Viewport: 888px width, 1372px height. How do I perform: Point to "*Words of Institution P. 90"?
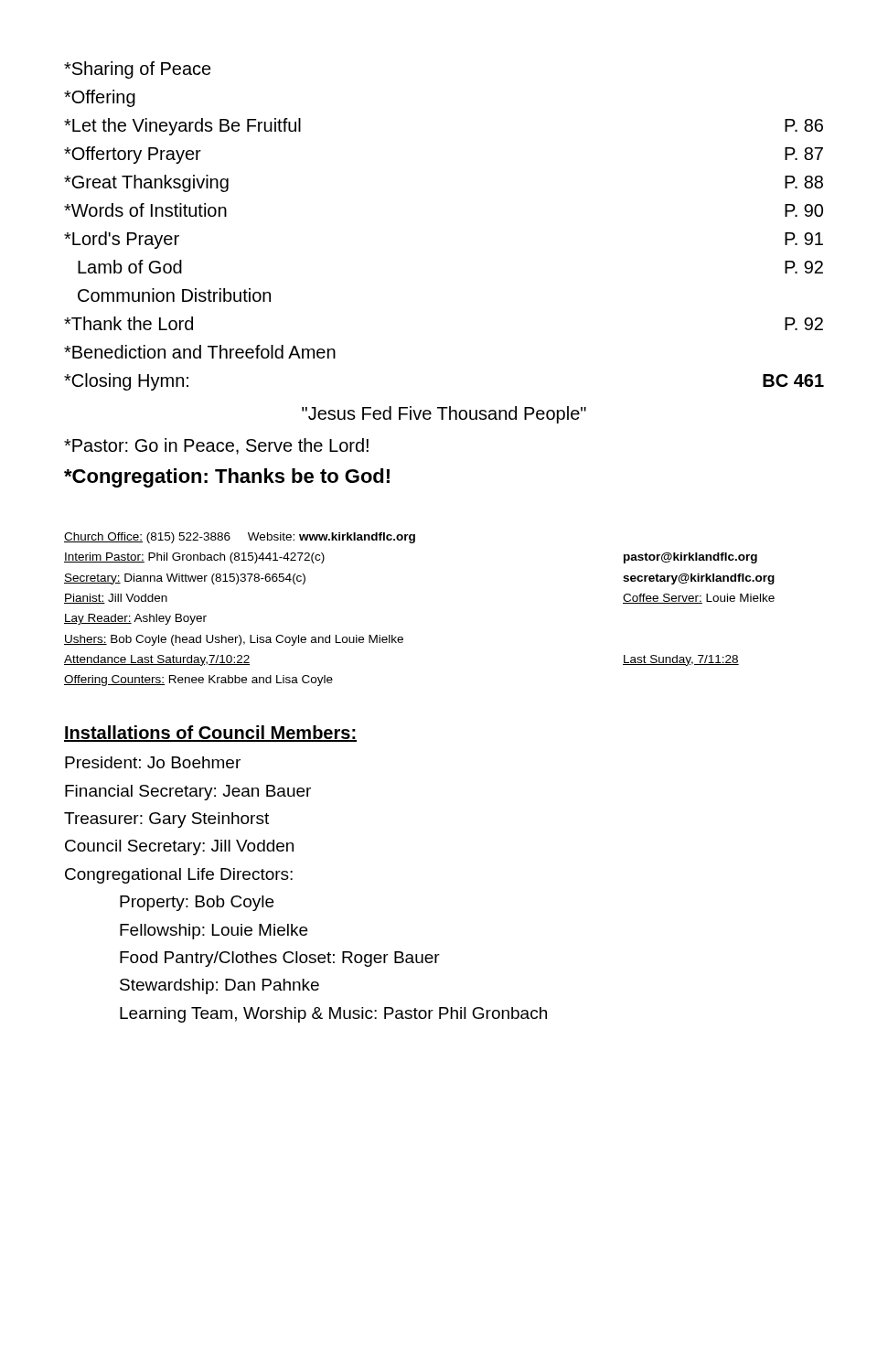141,210
